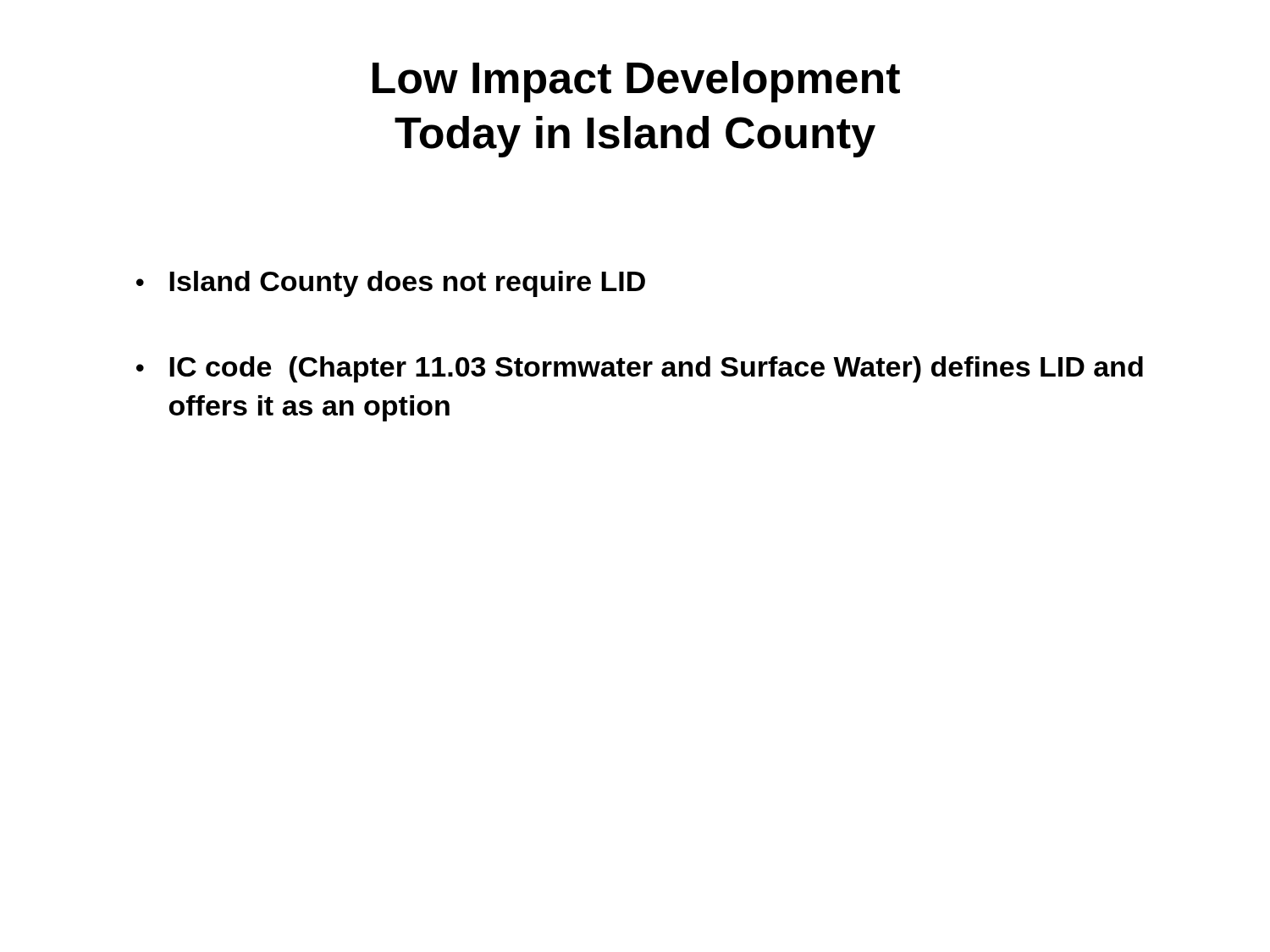The image size is (1270, 952).
Task: Find the list item that reads "• Island County does not"
Action: [x=391, y=282]
